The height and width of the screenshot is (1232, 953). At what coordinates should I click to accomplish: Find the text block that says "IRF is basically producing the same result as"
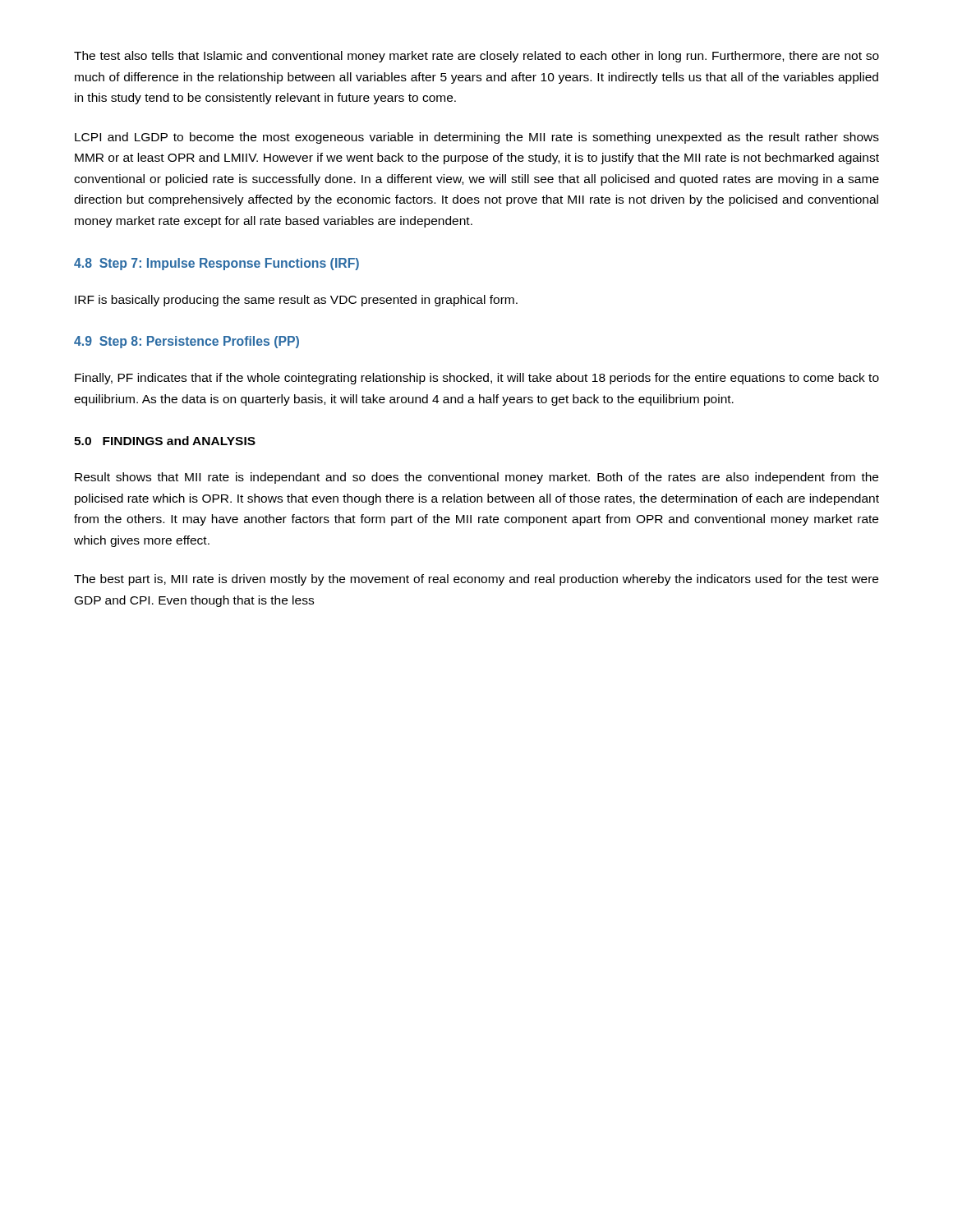point(296,299)
